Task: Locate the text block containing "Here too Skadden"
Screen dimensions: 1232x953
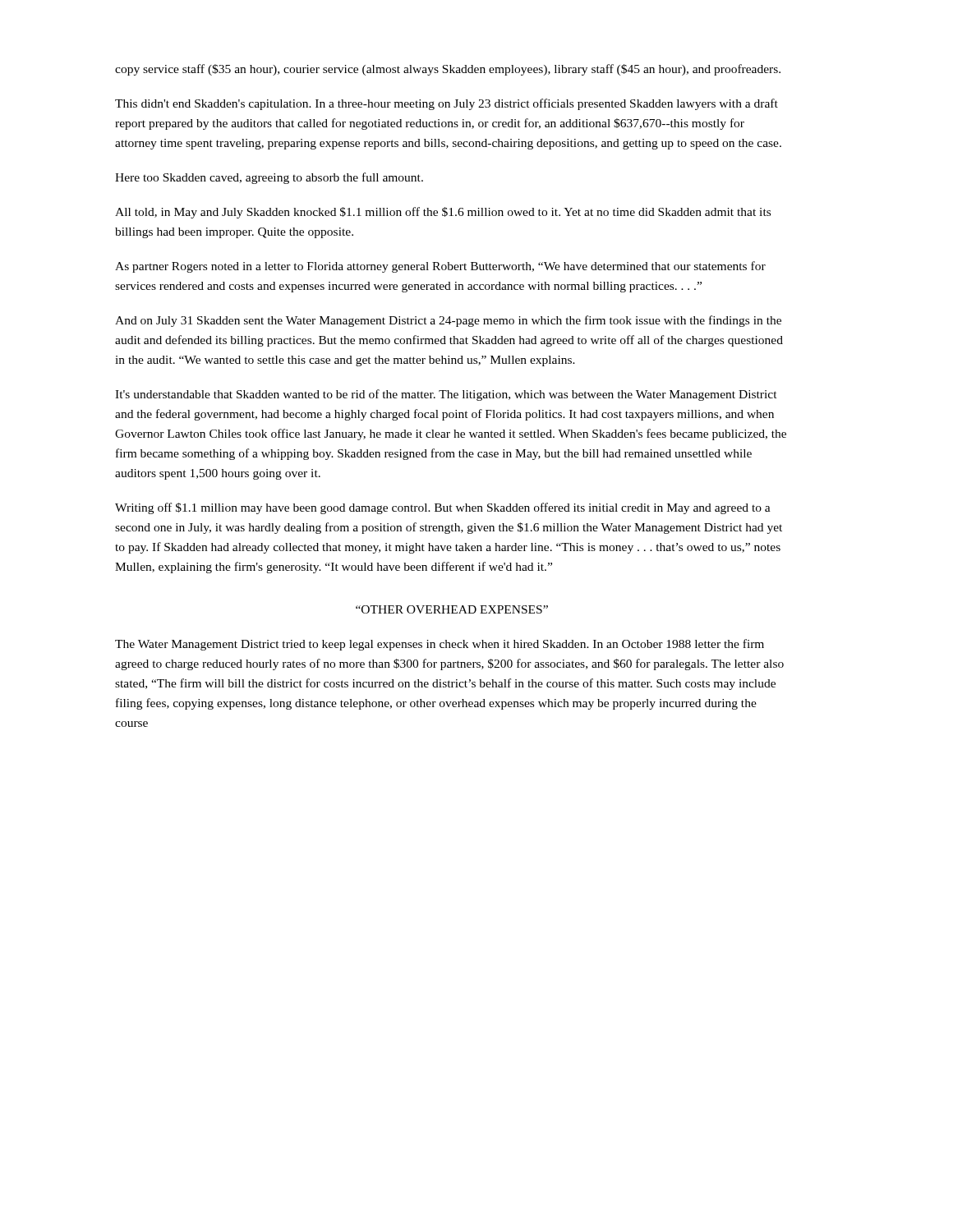Action: [269, 177]
